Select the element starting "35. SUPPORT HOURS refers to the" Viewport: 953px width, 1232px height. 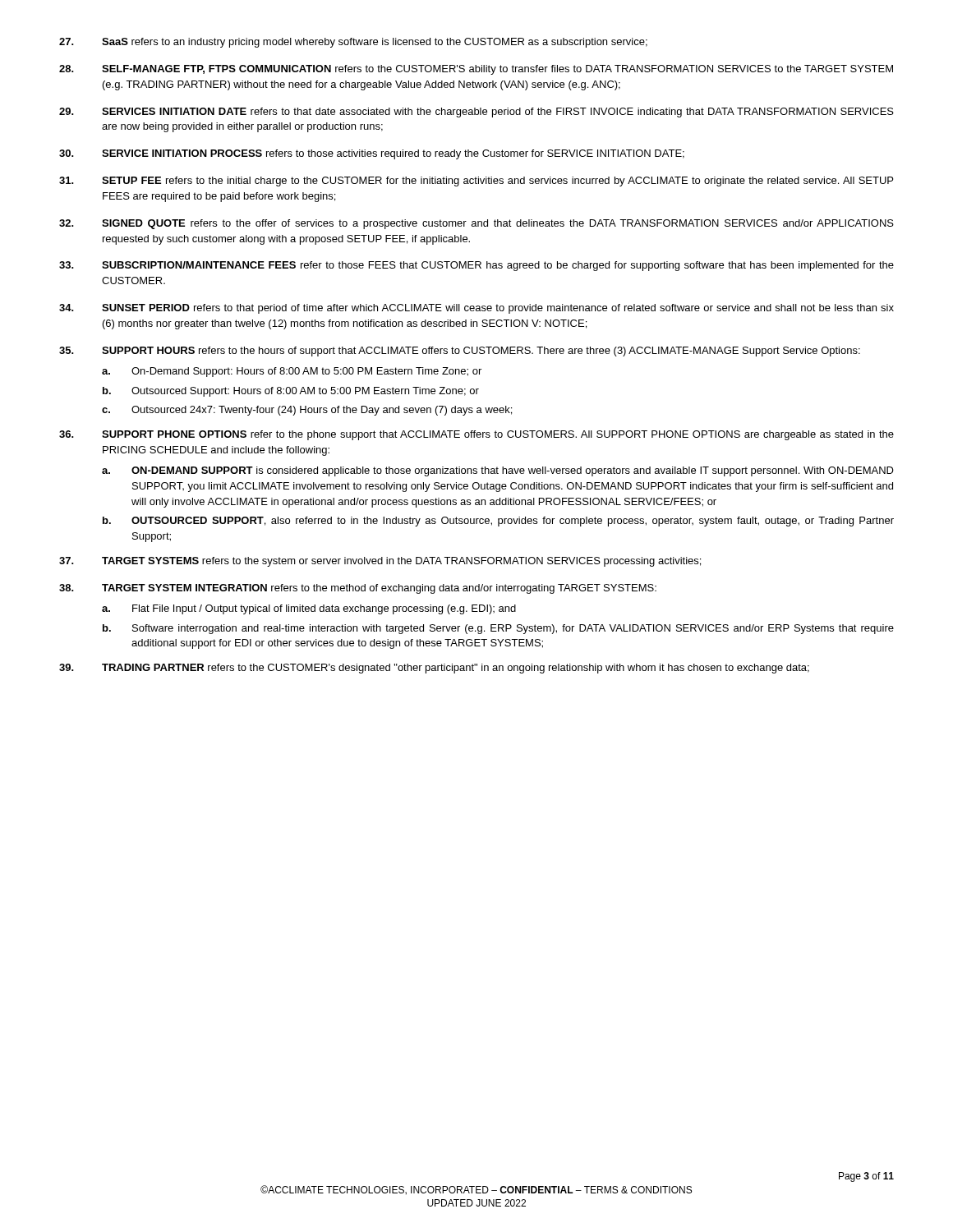point(476,383)
